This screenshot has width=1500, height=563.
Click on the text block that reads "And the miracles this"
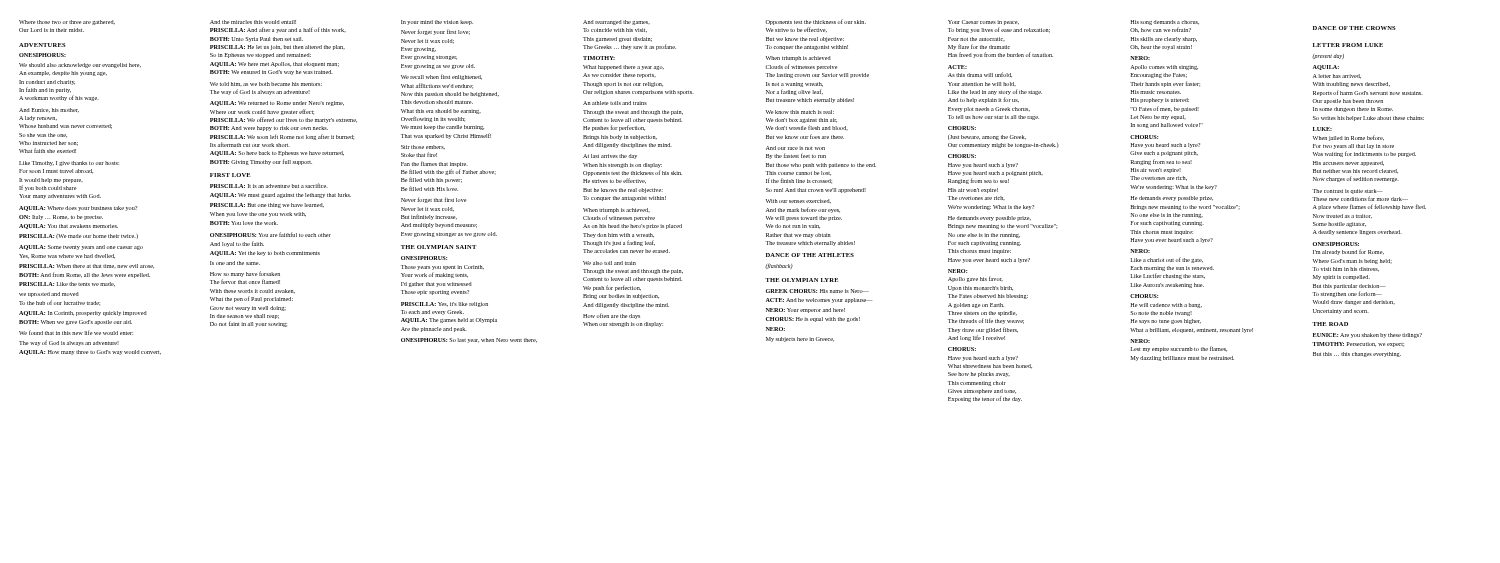[298, 92]
